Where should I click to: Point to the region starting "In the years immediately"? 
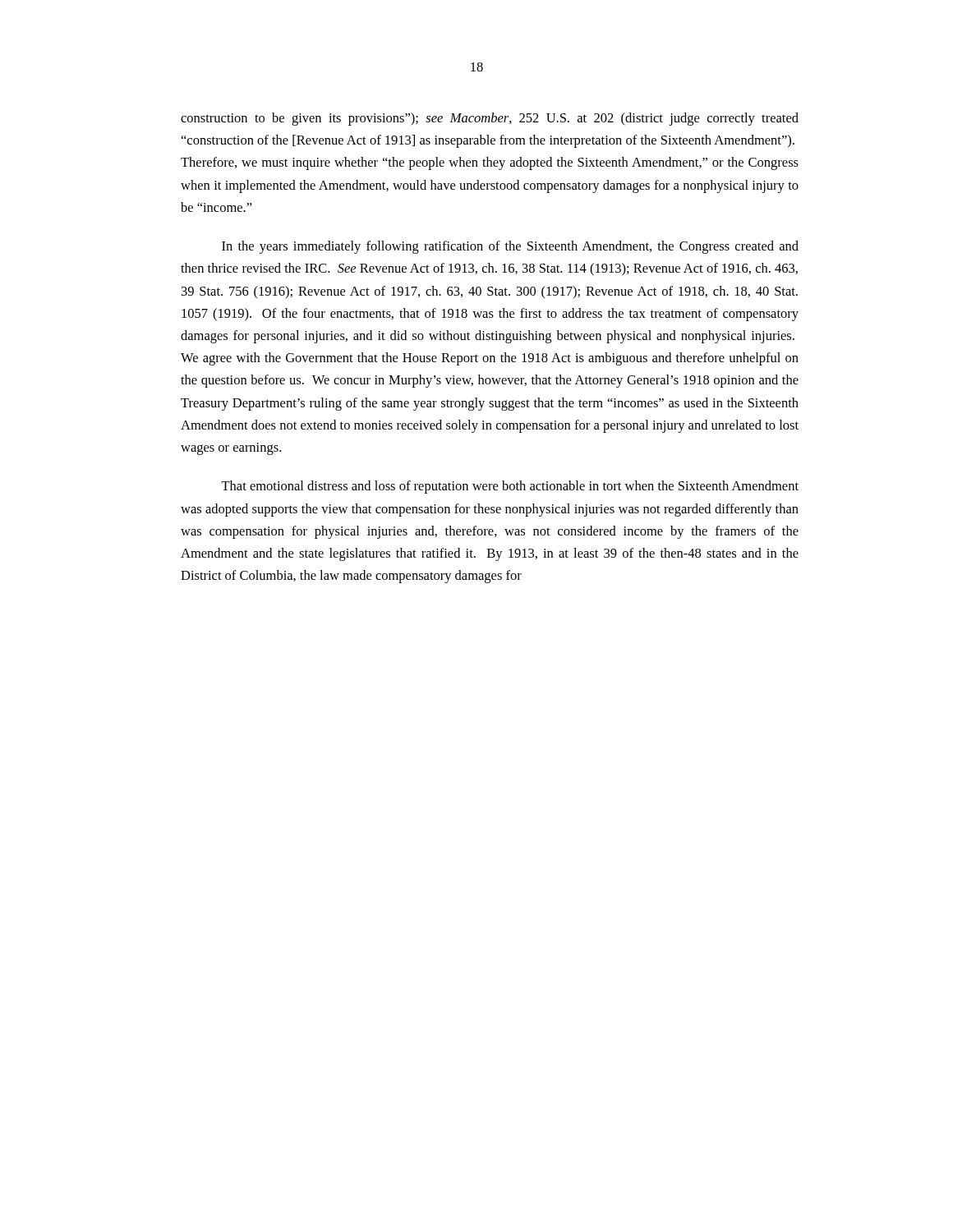click(490, 347)
